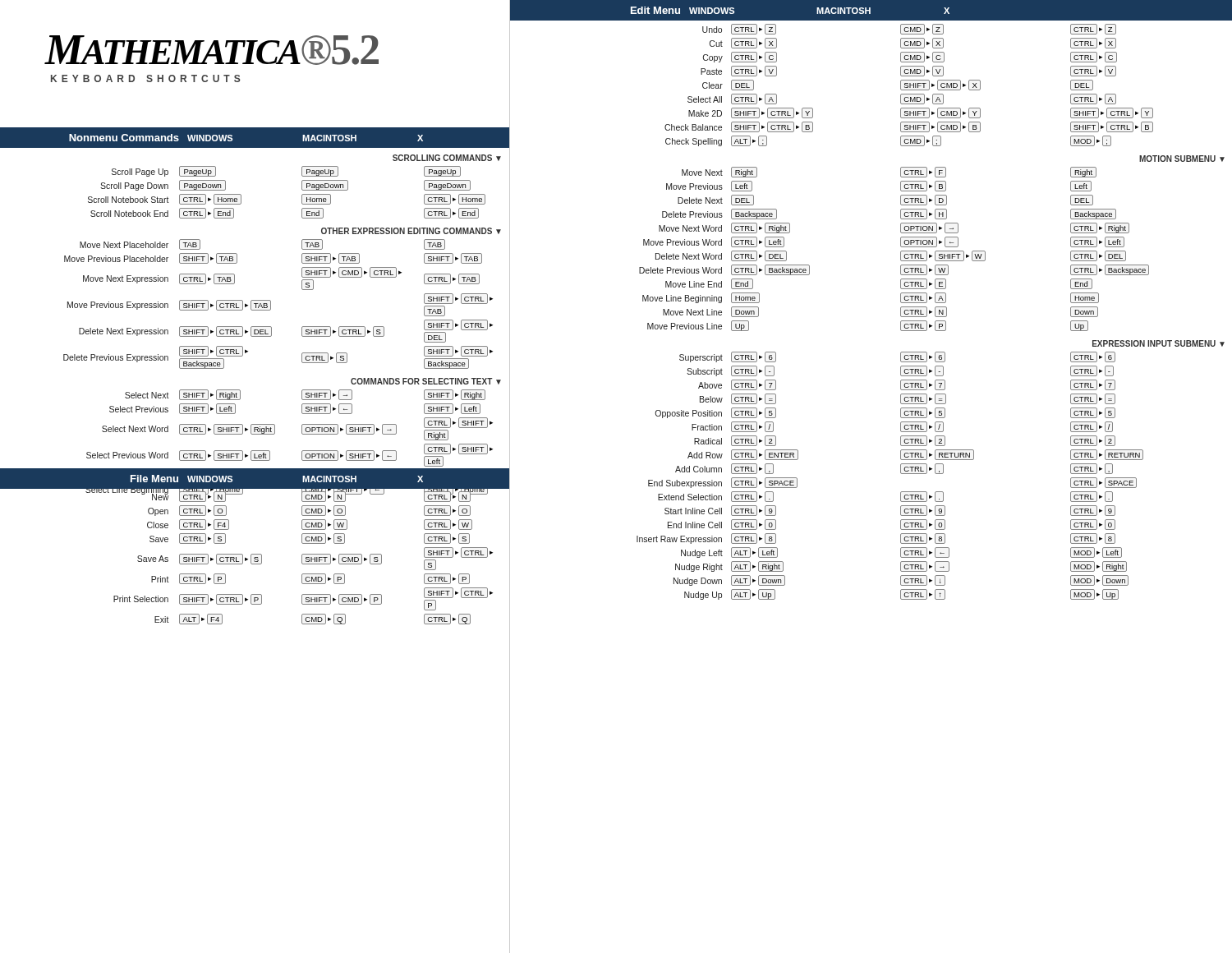Viewport: 1232px width, 953px height.
Task: Find the table that mentions "Insert Raw Expression"
Action: coord(871,312)
